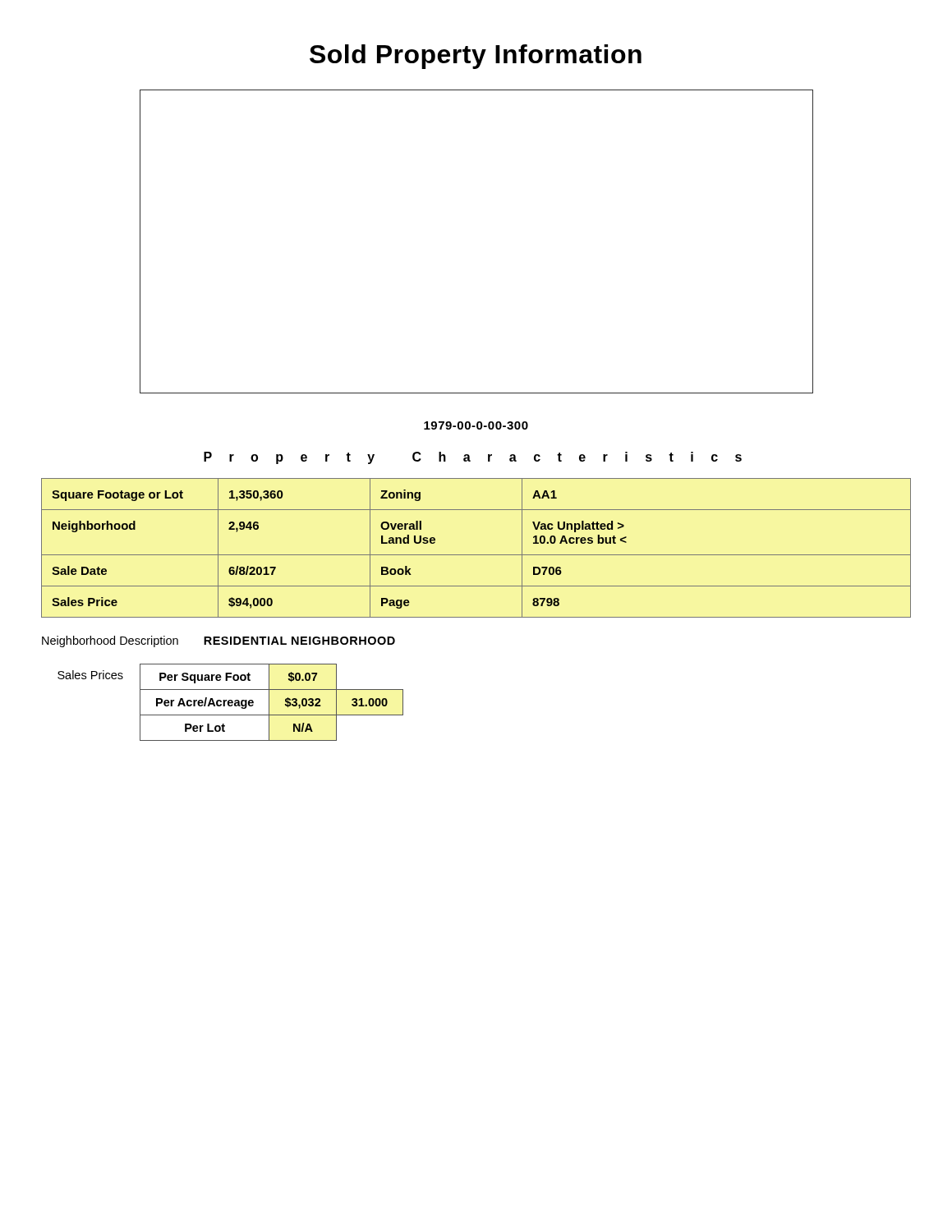Select the section header that says "P r o p e r t y"
The height and width of the screenshot is (1232, 952).
[x=476, y=457]
